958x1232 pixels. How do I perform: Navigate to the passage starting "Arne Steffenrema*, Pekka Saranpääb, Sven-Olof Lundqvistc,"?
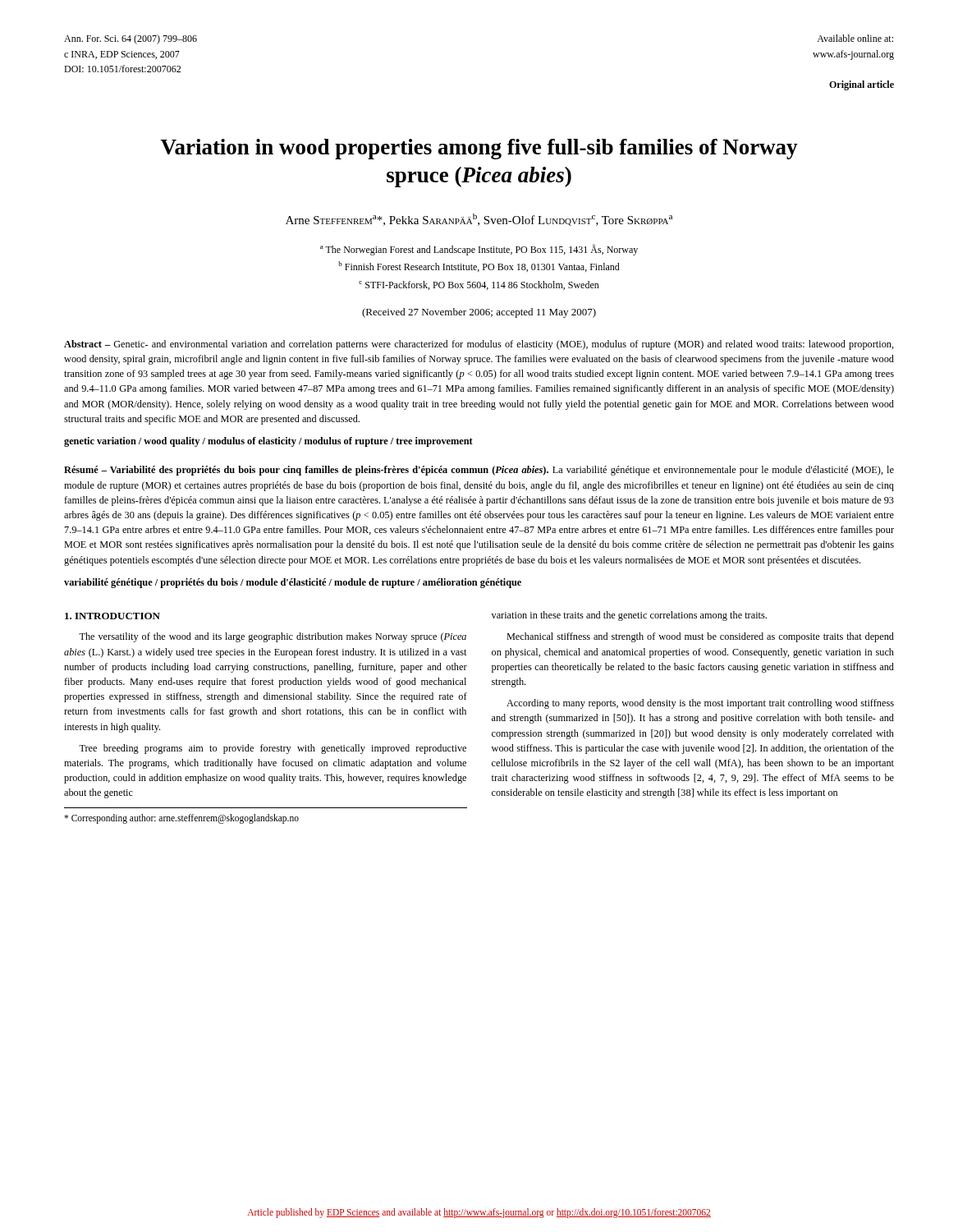479,218
